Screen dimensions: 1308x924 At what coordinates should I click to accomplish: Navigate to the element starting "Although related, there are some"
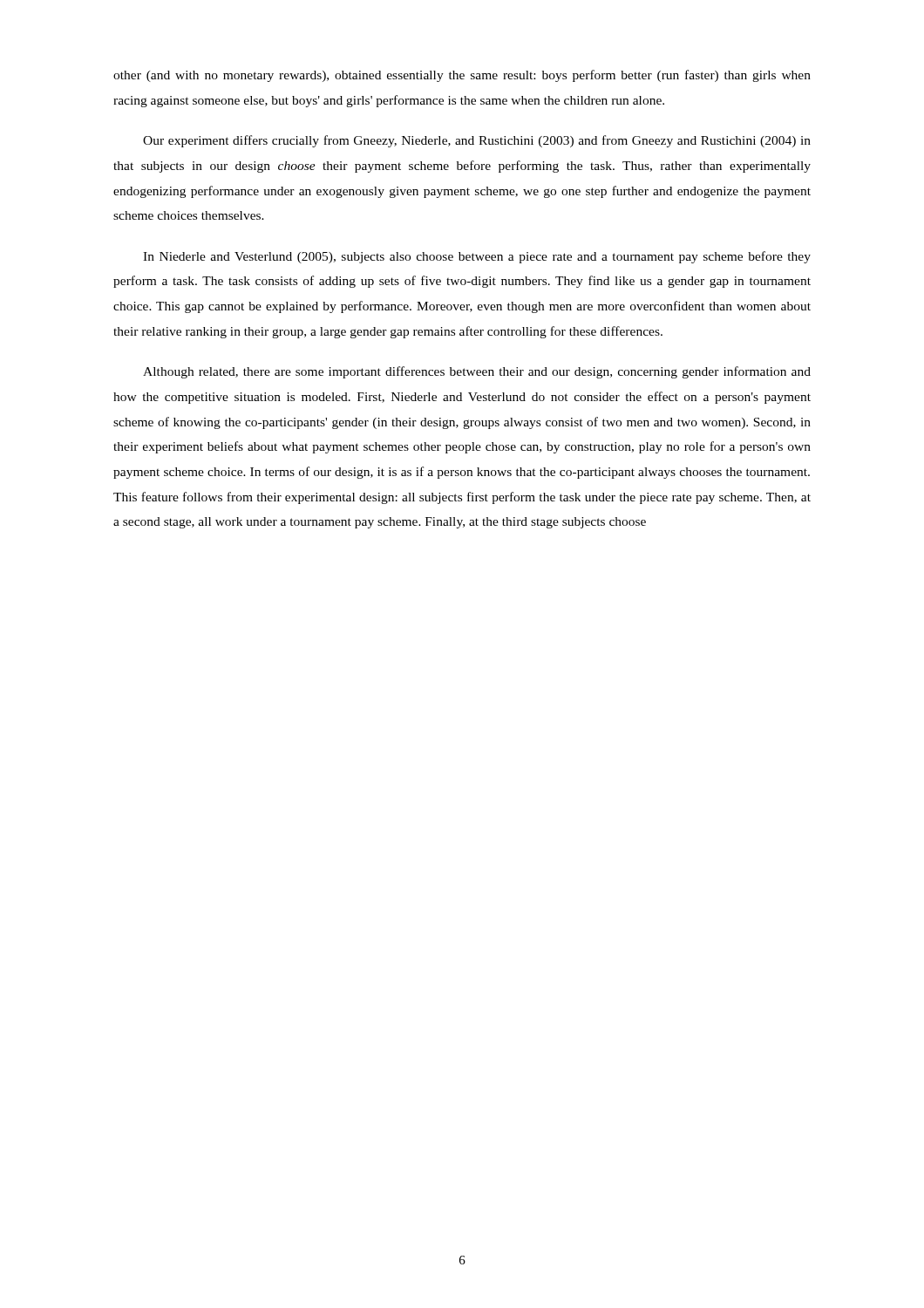point(462,446)
